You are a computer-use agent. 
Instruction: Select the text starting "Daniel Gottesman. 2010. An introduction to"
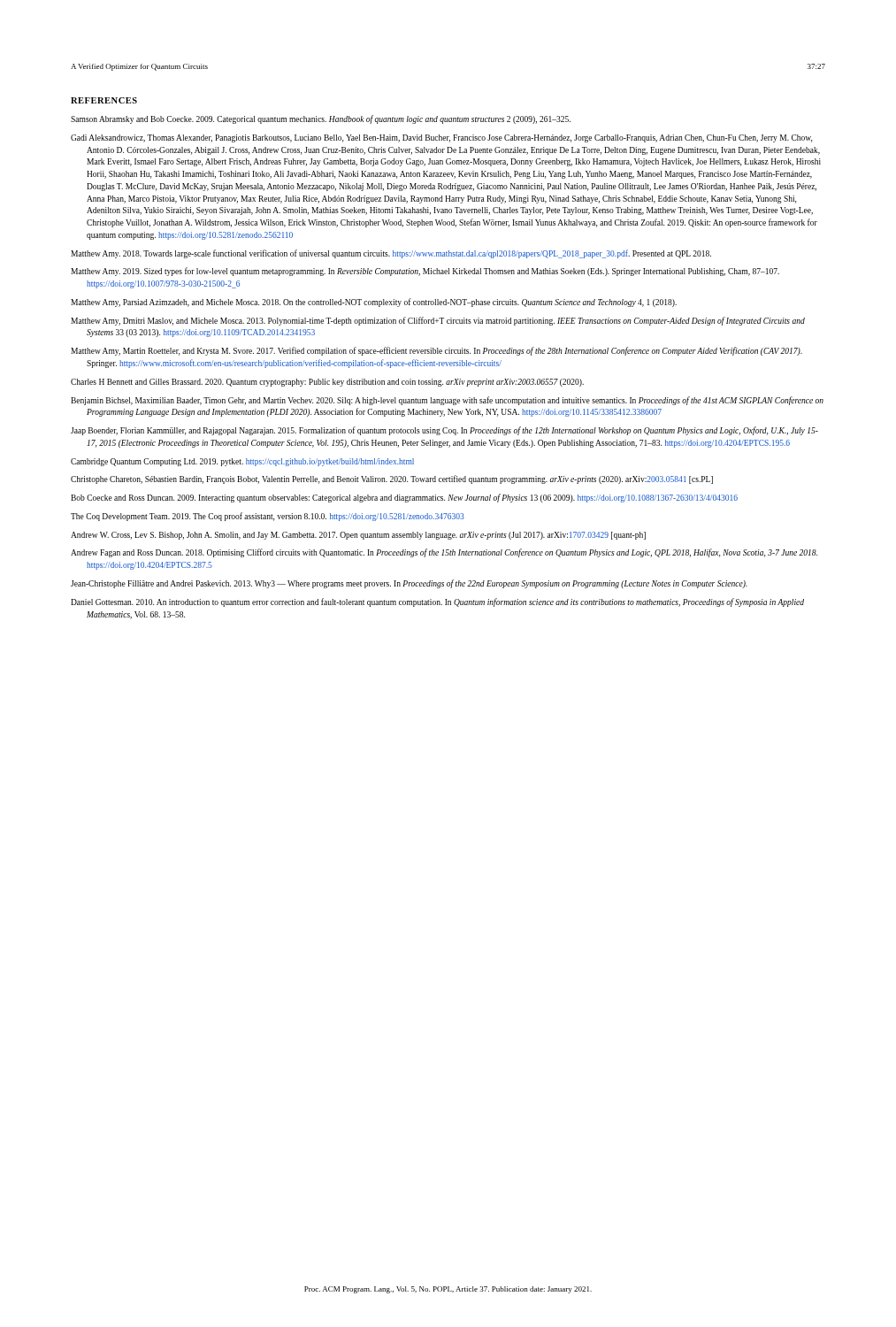tap(437, 608)
